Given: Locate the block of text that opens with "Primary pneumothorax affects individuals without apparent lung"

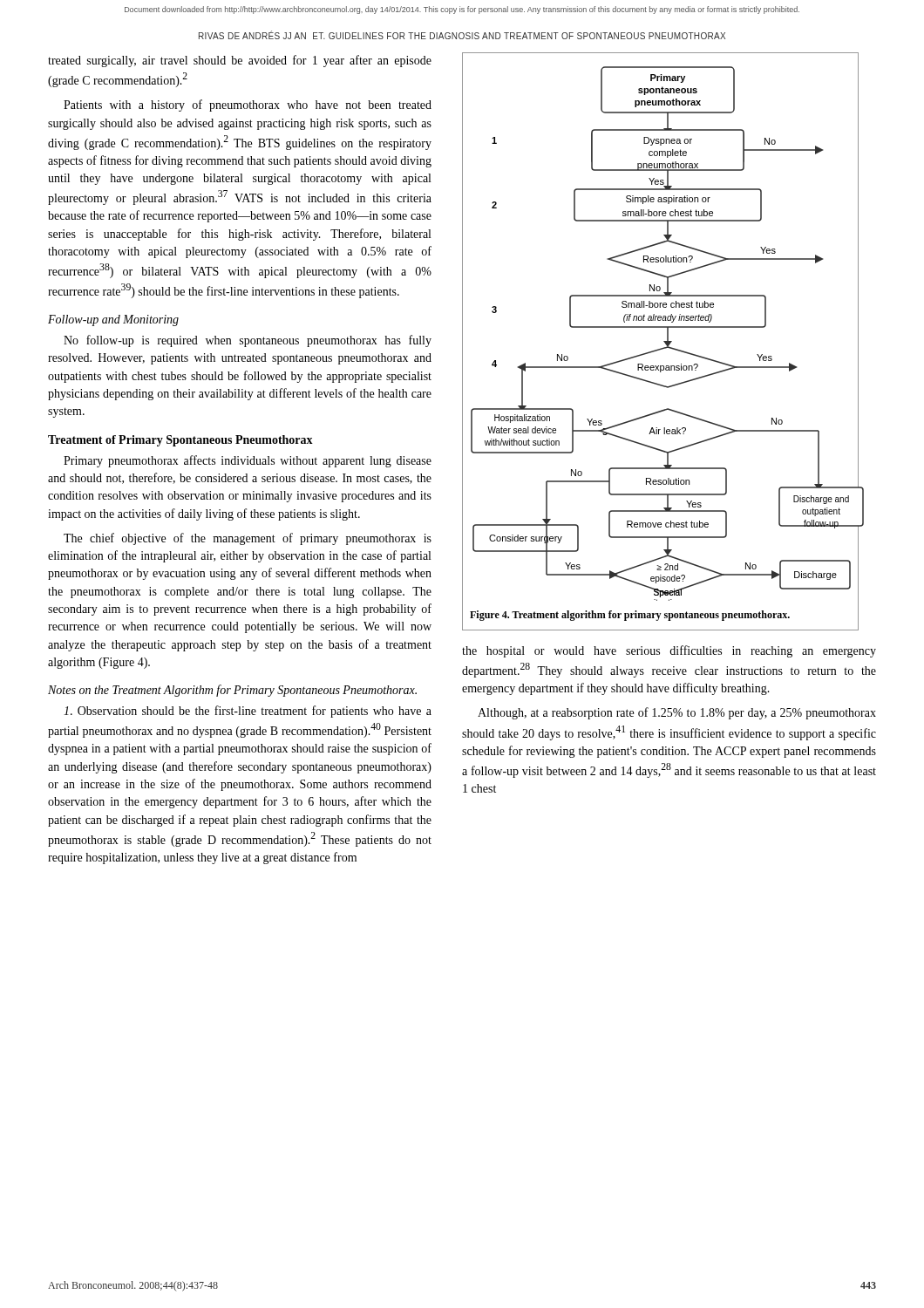Looking at the screenshot, I should 240,562.
